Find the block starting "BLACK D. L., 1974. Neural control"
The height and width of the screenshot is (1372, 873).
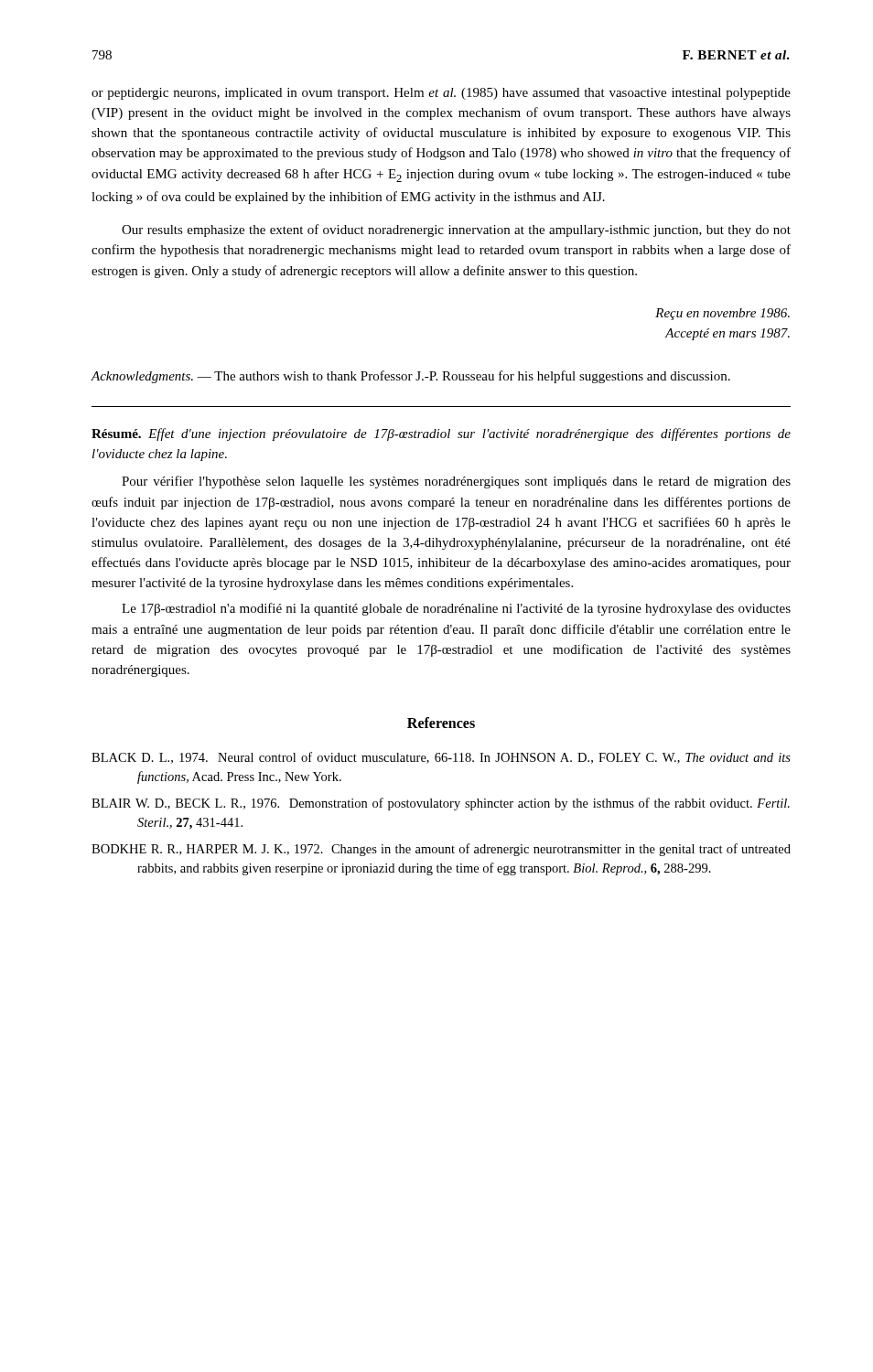tap(441, 767)
